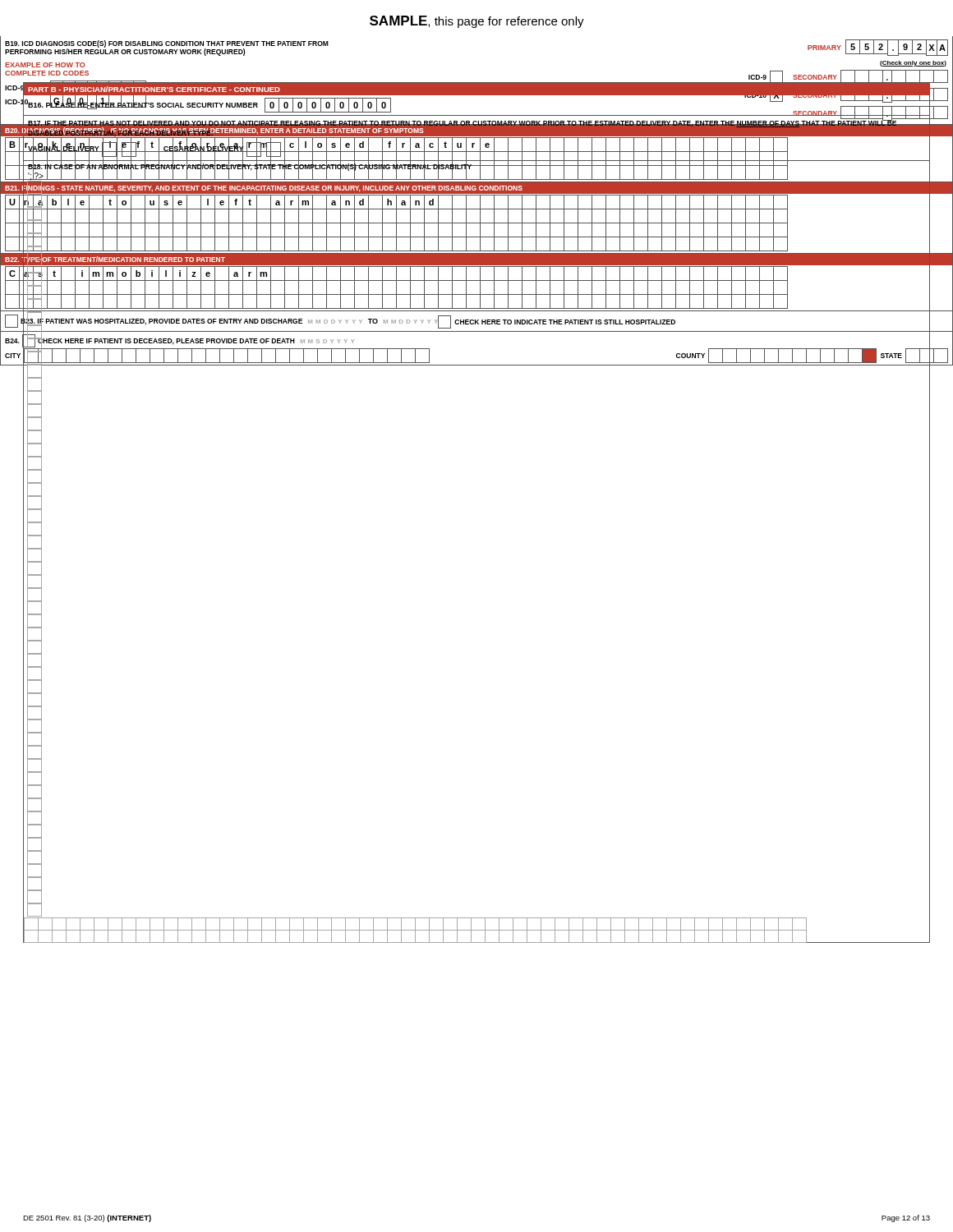Click on the text block starting "B20. DIAGNOSIS (REQUIRED) -"
The height and width of the screenshot is (1232, 953).
(214, 131)
